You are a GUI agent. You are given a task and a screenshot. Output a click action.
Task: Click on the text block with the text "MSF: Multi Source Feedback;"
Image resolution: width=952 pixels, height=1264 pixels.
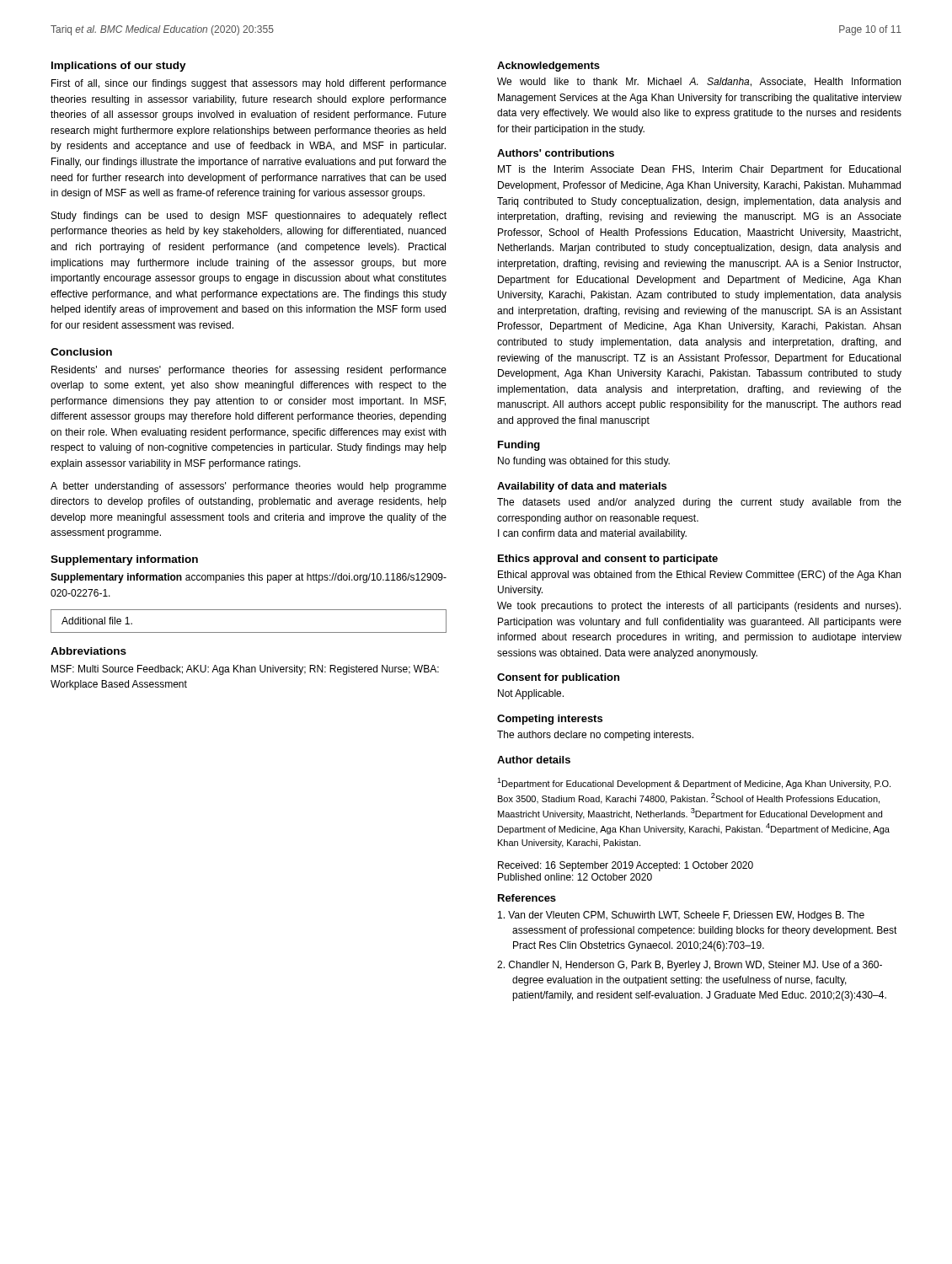click(x=245, y=677)
